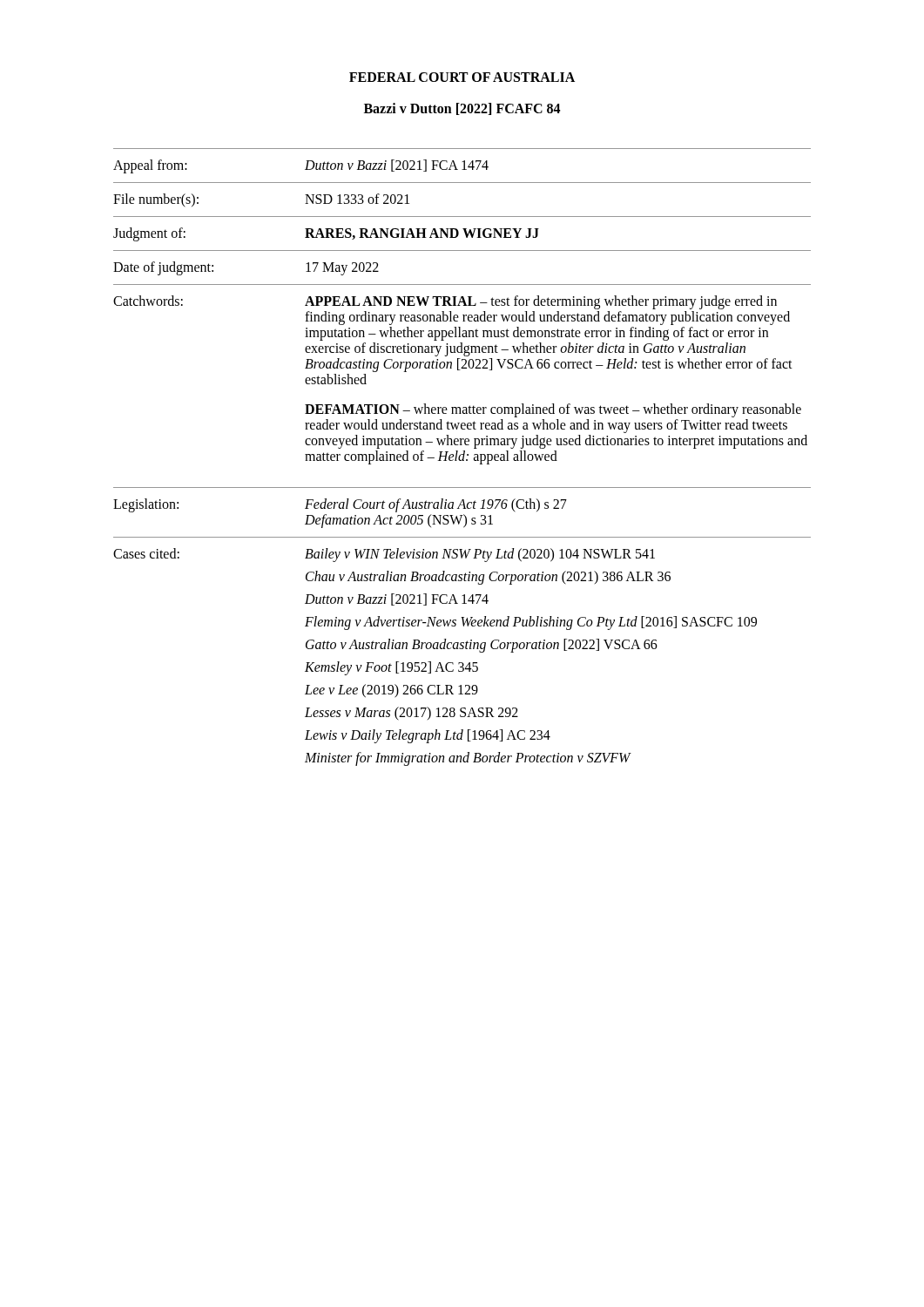Navigate to the region starting "Bazzi v Dutton [2022] FCAFC 84"

[462, 108]
